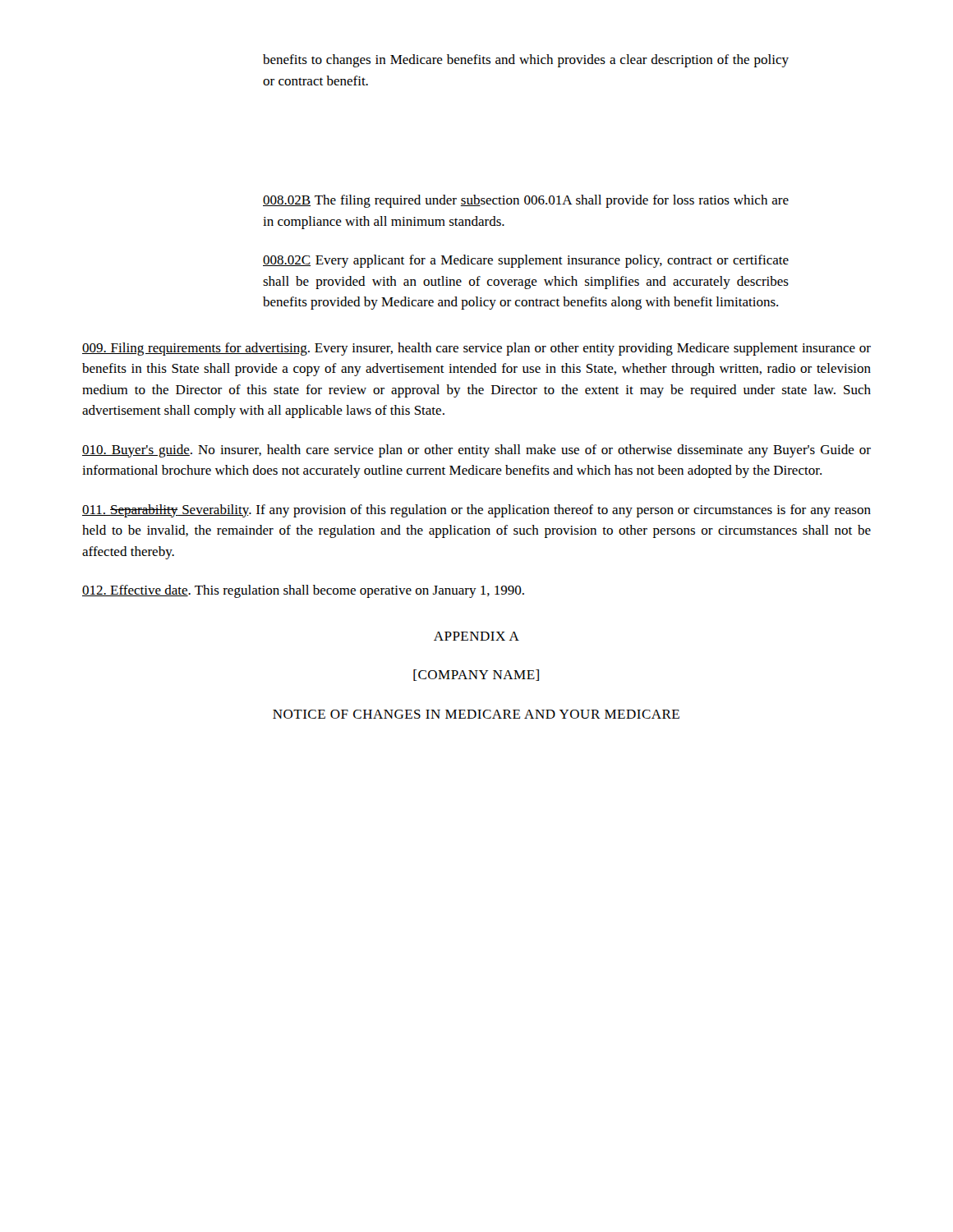Image resolution: width=953 pixels, height=1232 pixels.
Task: Locate the element starting "APPENDIX A"
Action: (x=476, y=636)
